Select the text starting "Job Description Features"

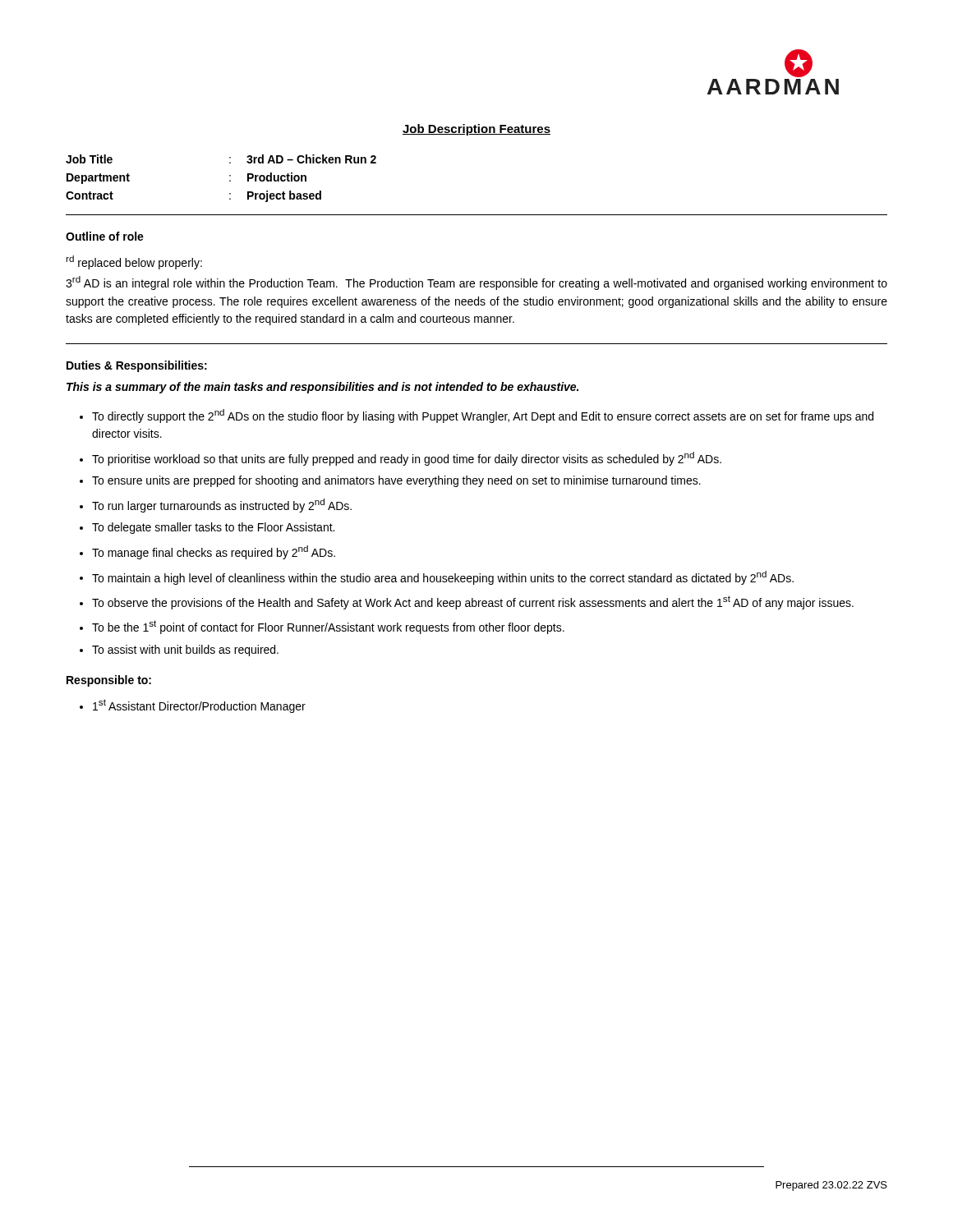tap(476, 129)
